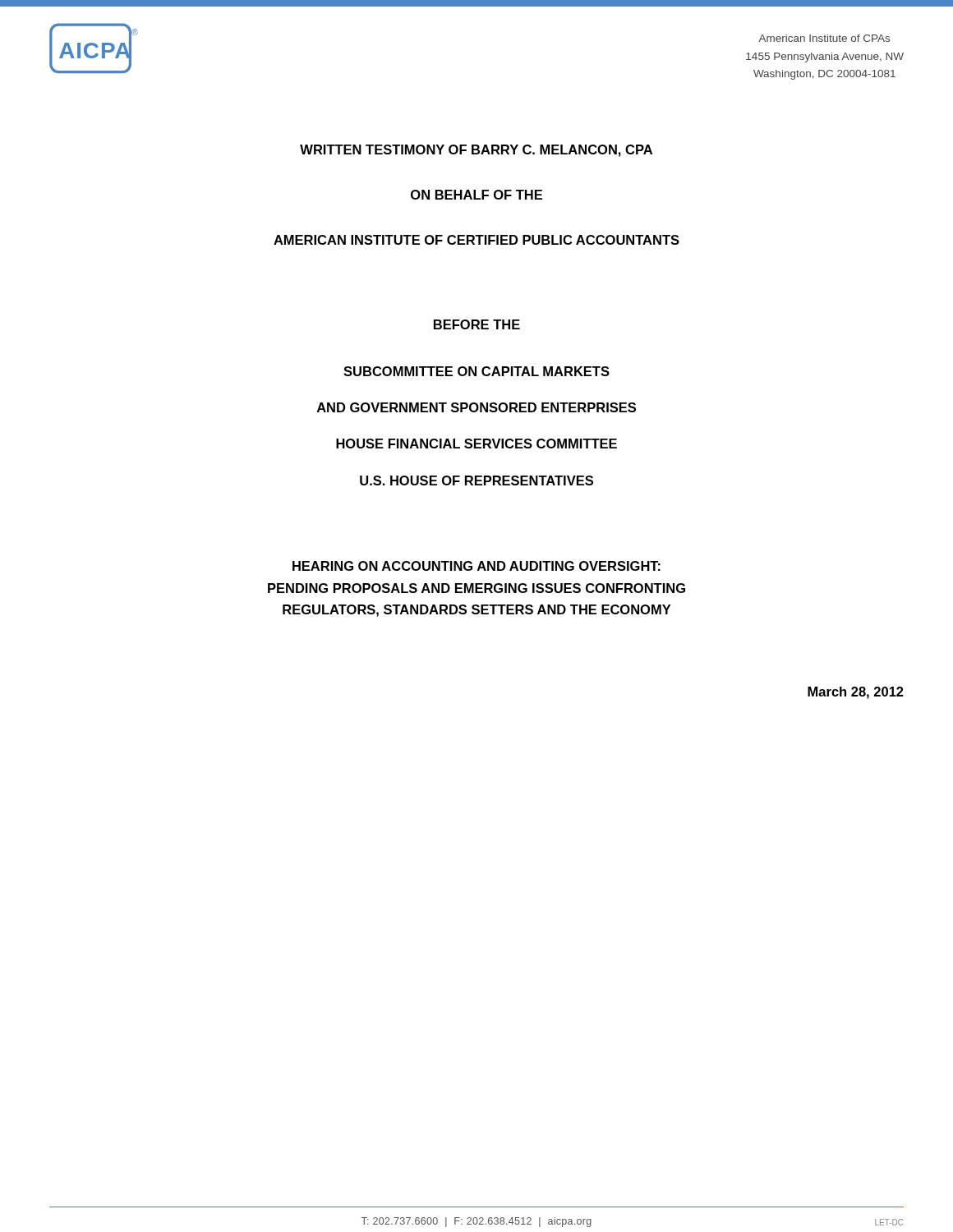
Task: Where does it say "U.S. HOUSE OF REPRESENTATIVES"?
Action: point(476,480)
